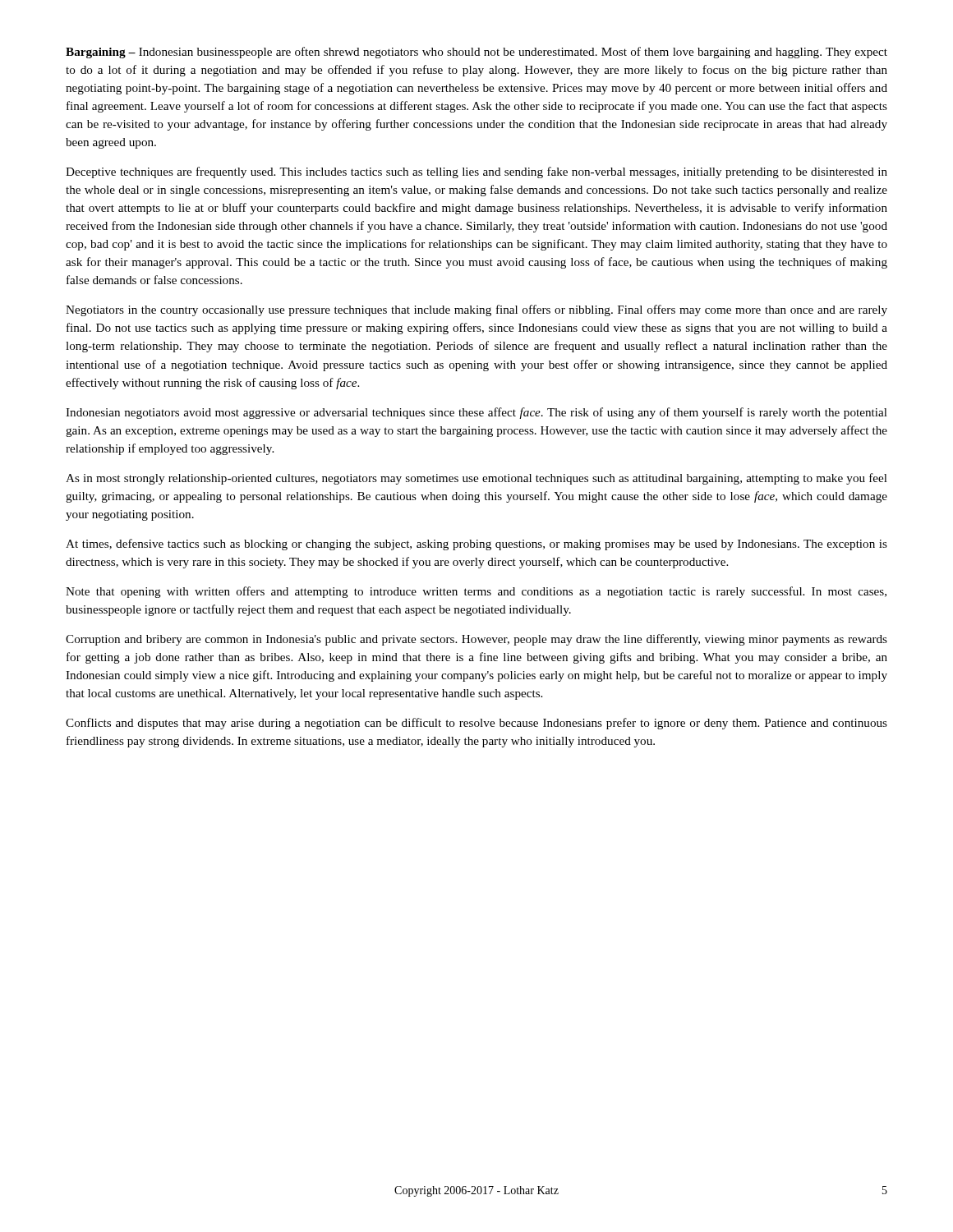Screen dimensions: 1232x953
Task: Point to the block beginning "As in most strongly relationship-oriented cultures, negotiators may"
Action: pos(476,495)
